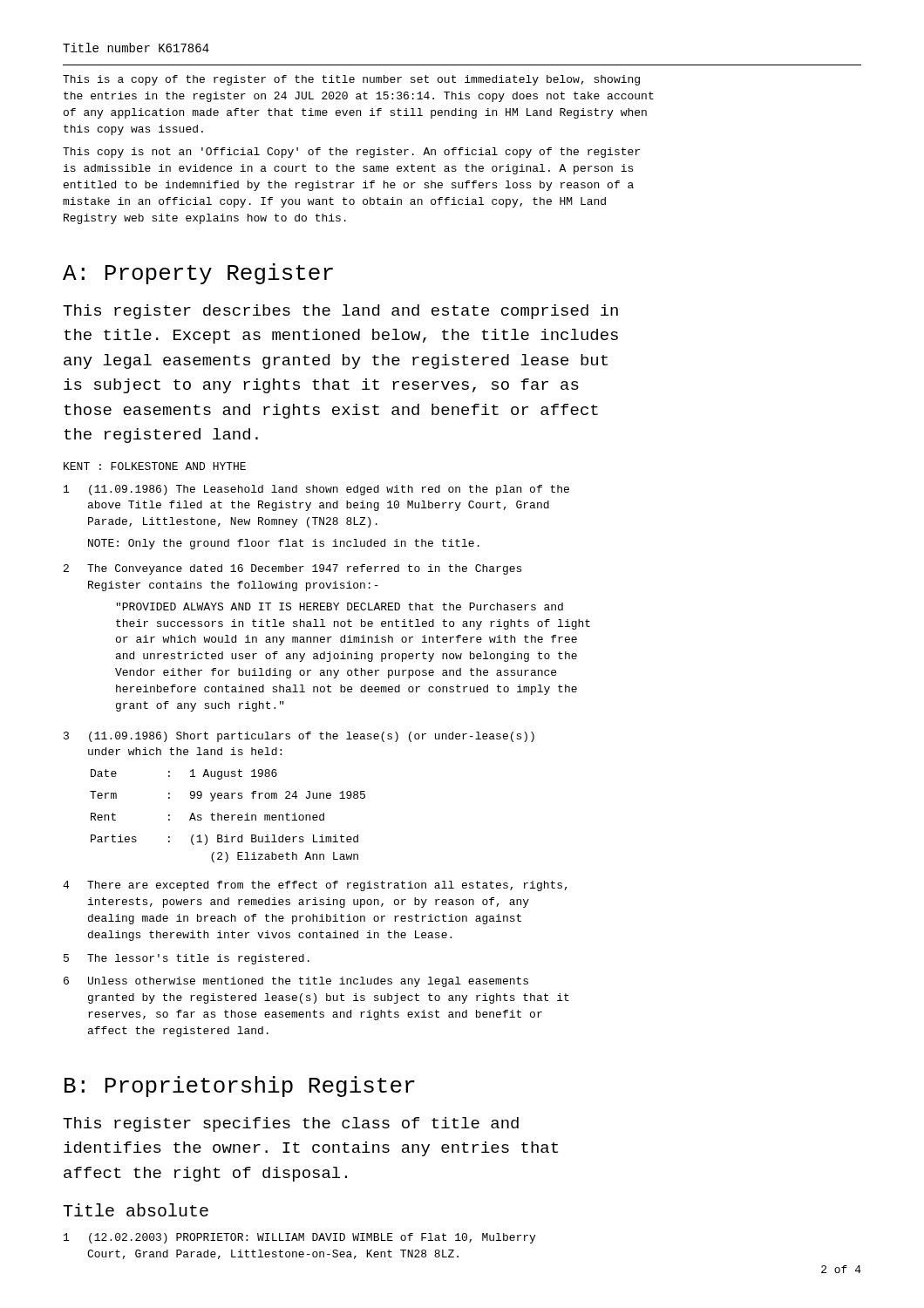The height and width of the screenshot is (1308, 924).
Task: Find the list item with the text "4 There are"
Action: [x=462, y=911]
